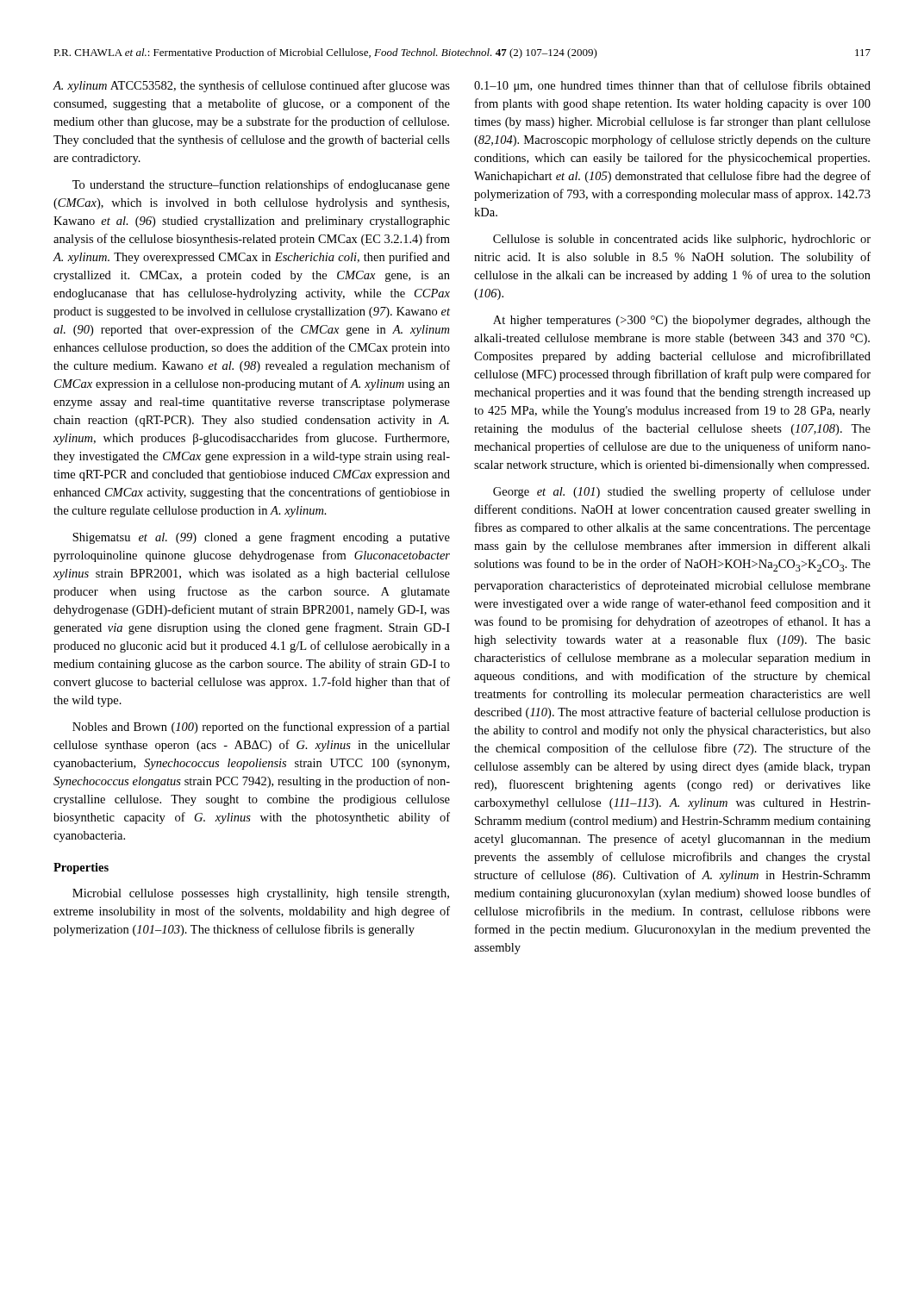This screenshot has width=924, height=1293.
Task: Navigate to the region starting "Cellulose is soluble in"
Action: point(672,266)
